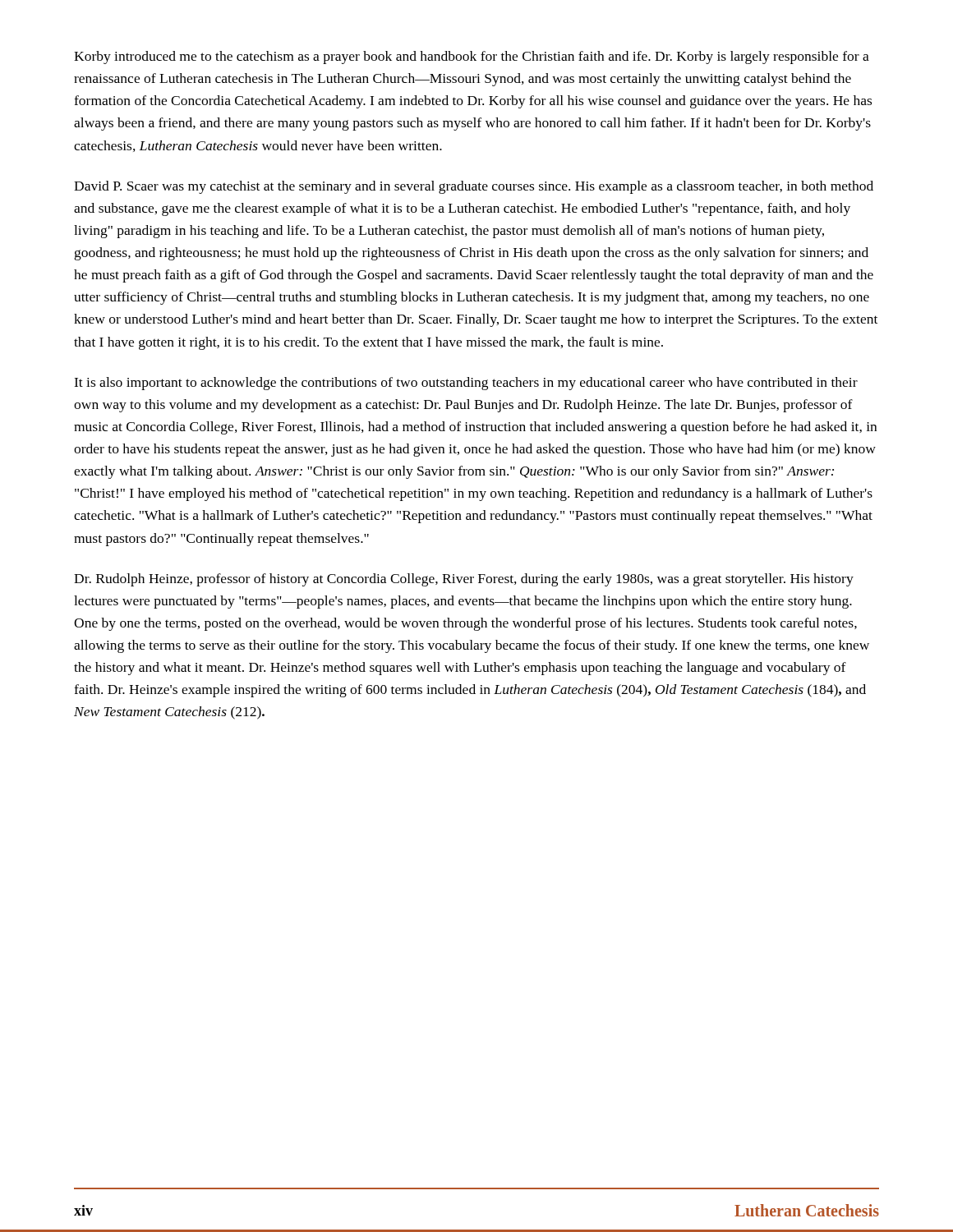Screen dimensions: 1232x953
Task: Locate the text block that says "Dr. Rudolph Heinze, professor of history at"
Action: 472,645
